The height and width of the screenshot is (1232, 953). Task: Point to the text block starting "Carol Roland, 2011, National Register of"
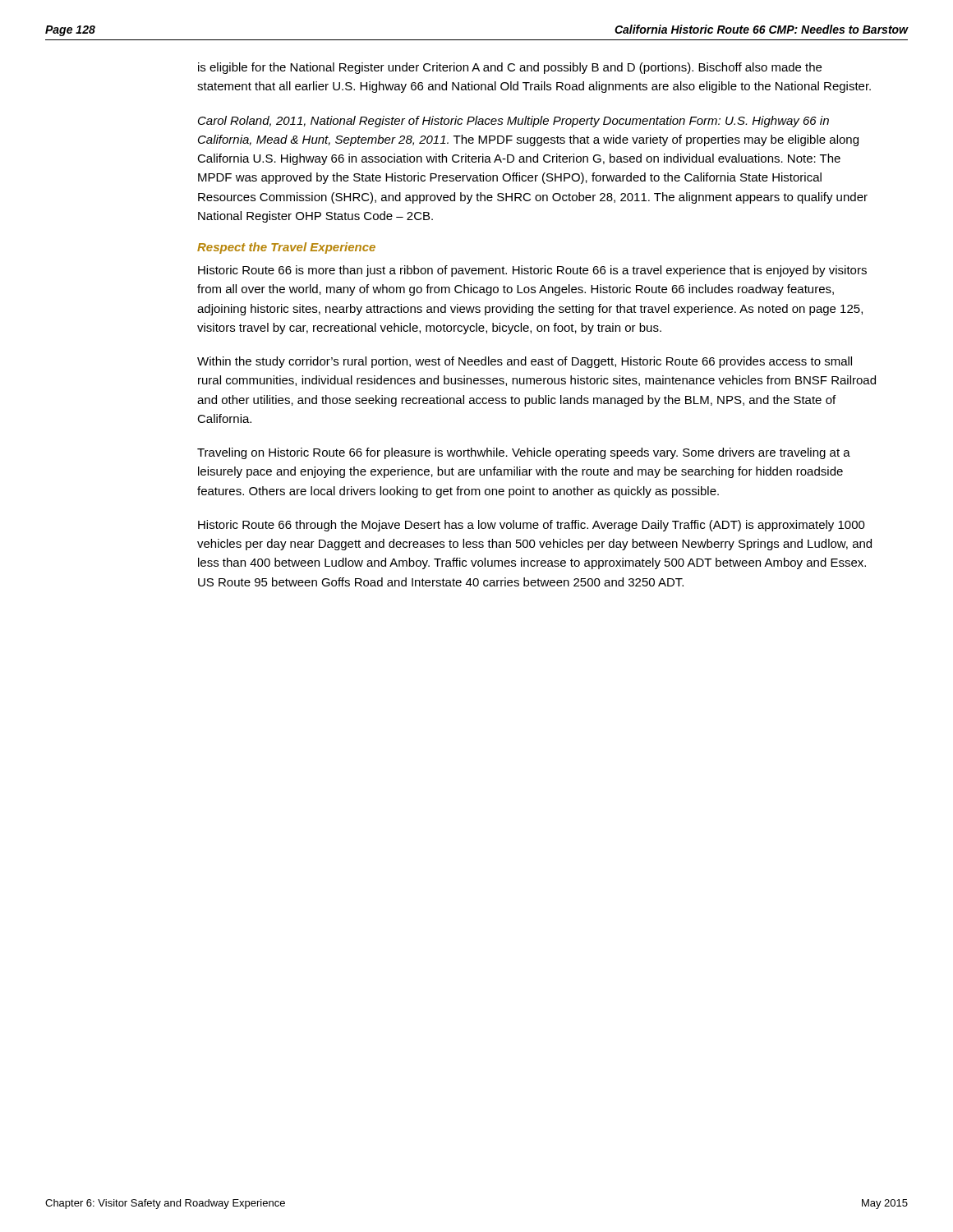tap(532, 168)
